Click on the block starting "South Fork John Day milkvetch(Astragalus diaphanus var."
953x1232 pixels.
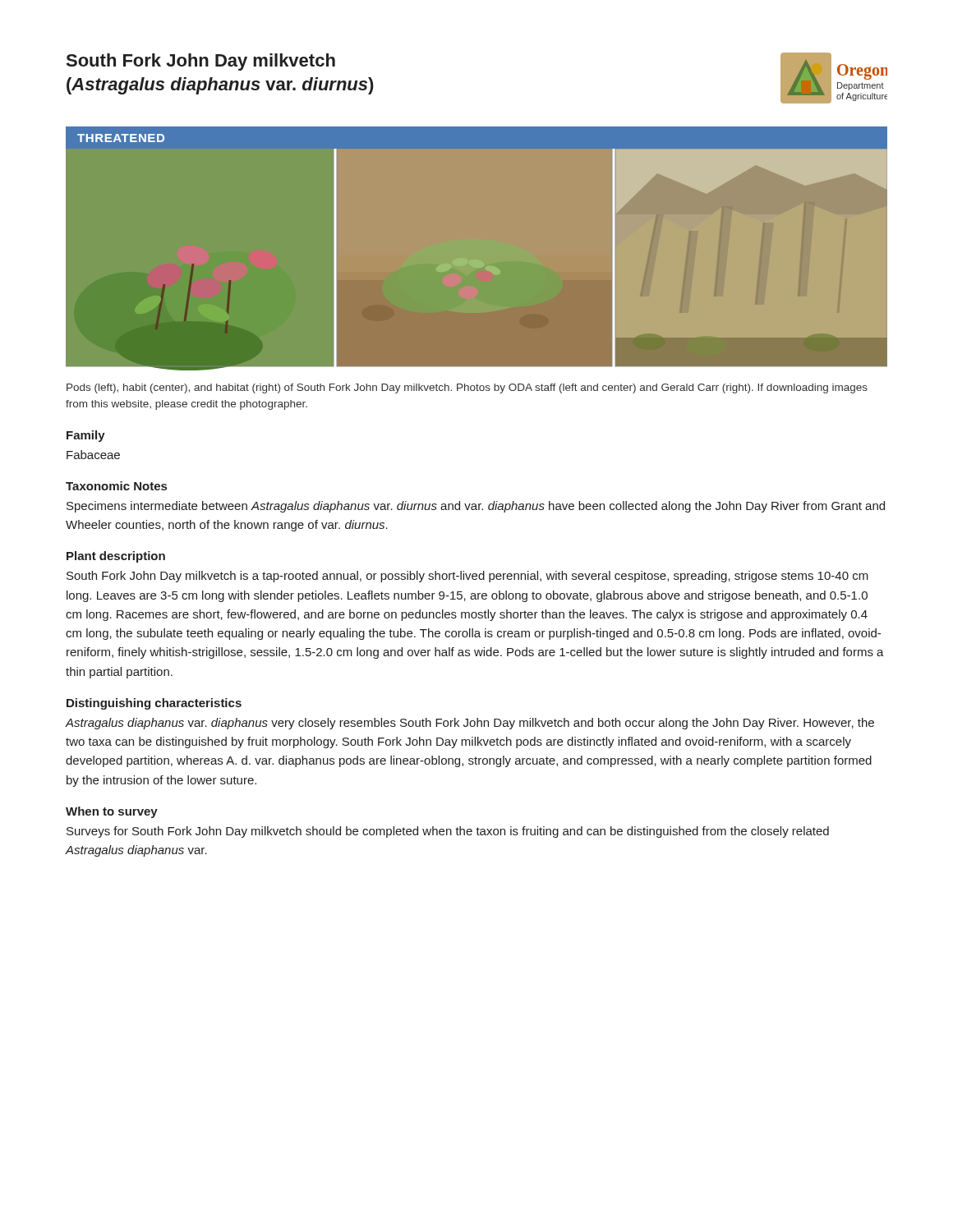pyautogui.click(x=220, y=73)
